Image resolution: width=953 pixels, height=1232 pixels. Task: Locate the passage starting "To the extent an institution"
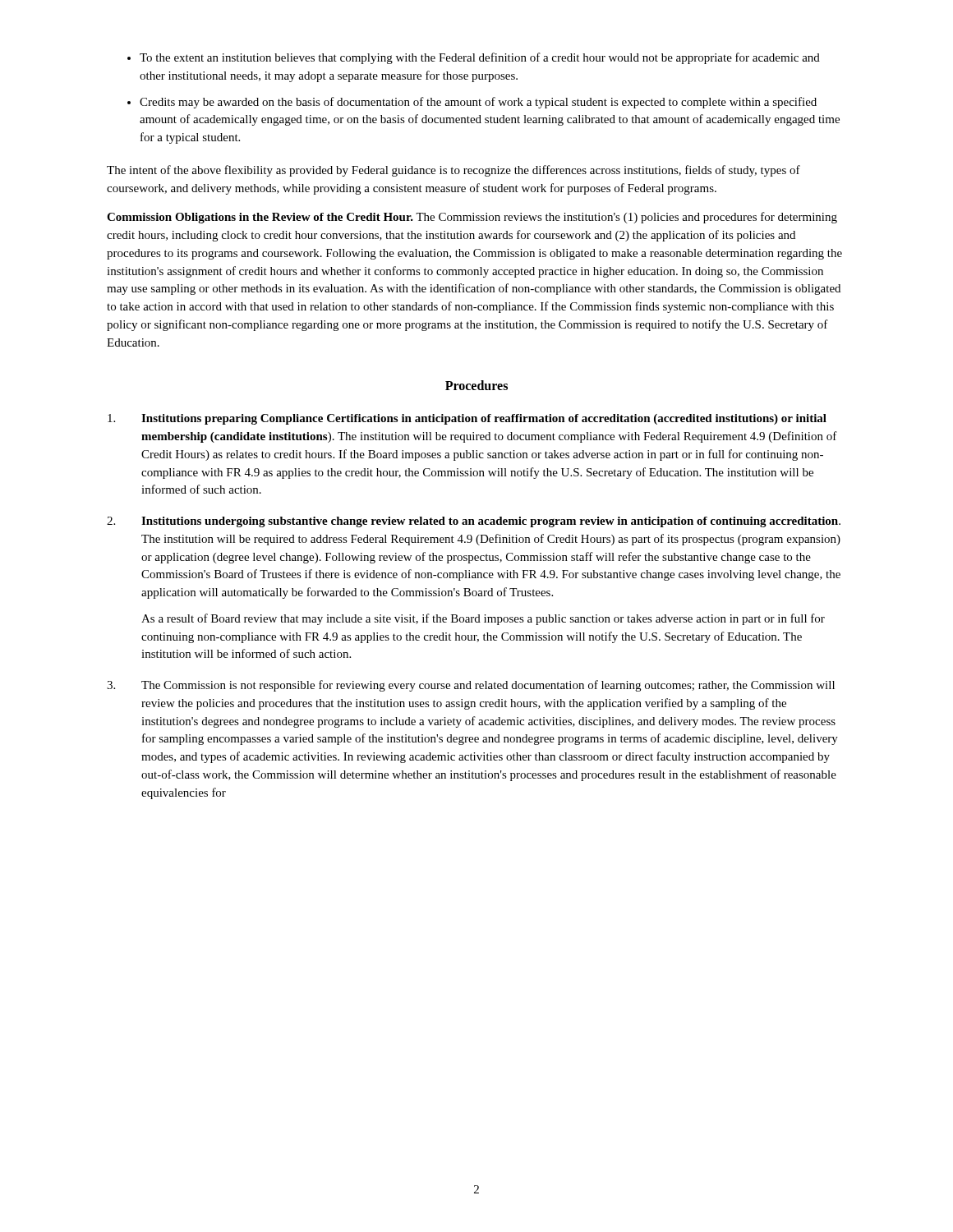pos(480,66)
